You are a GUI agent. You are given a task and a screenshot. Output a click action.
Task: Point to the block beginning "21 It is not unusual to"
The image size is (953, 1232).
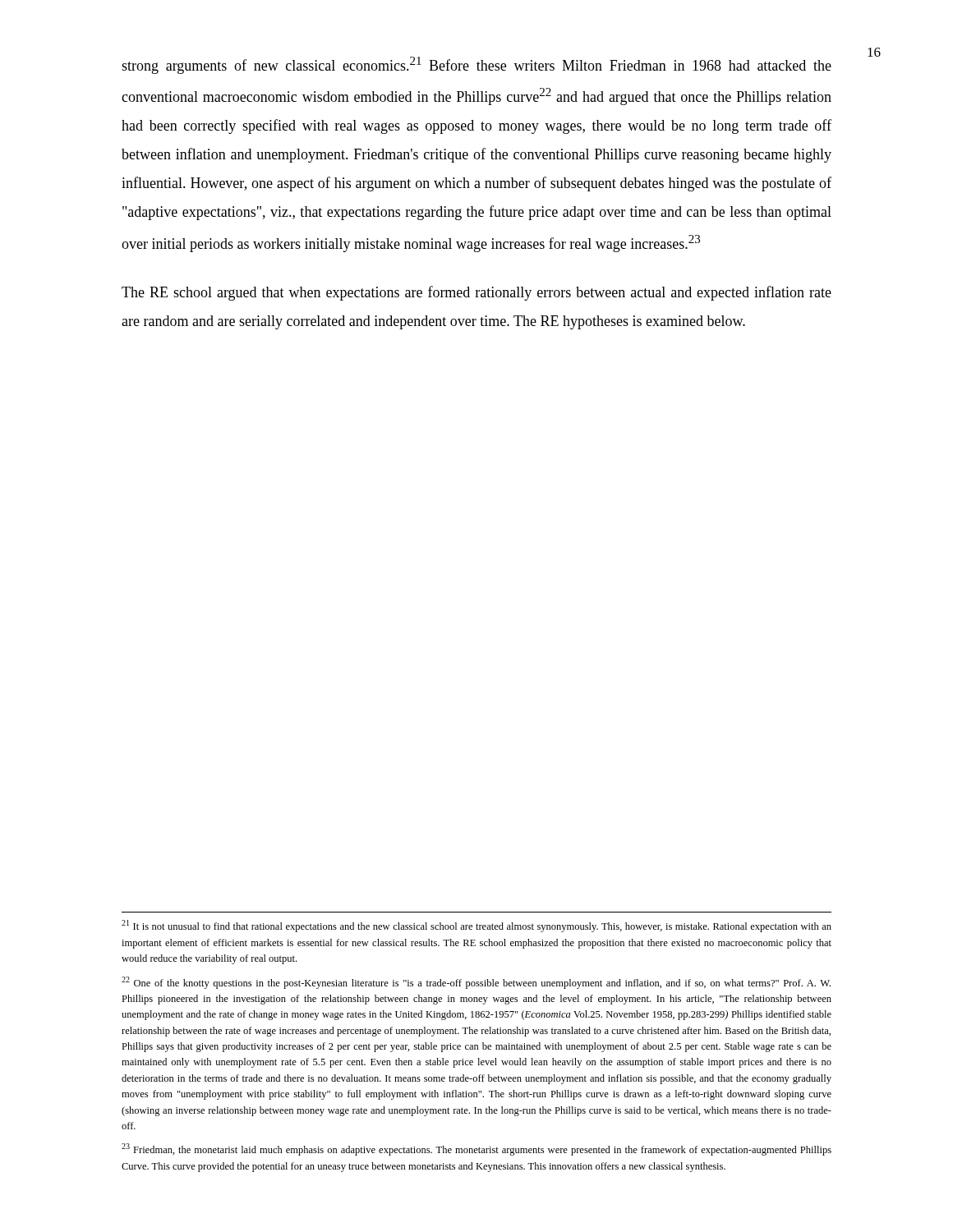point(476,942)
